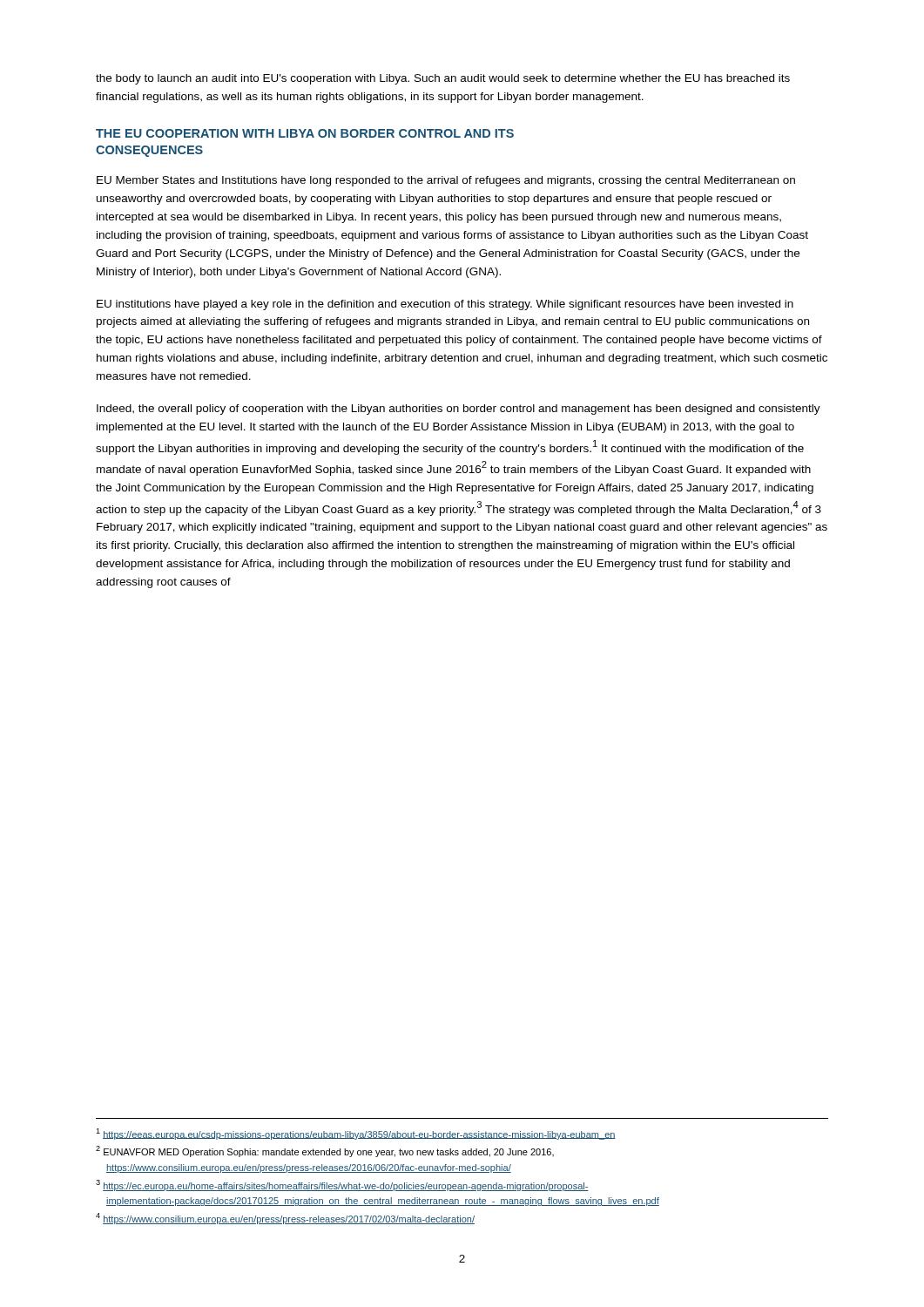This screenshot has height=1307, width=924.
Task: Select the text block that says "EU Member States and Institutions"
Action: click(452, 225)
